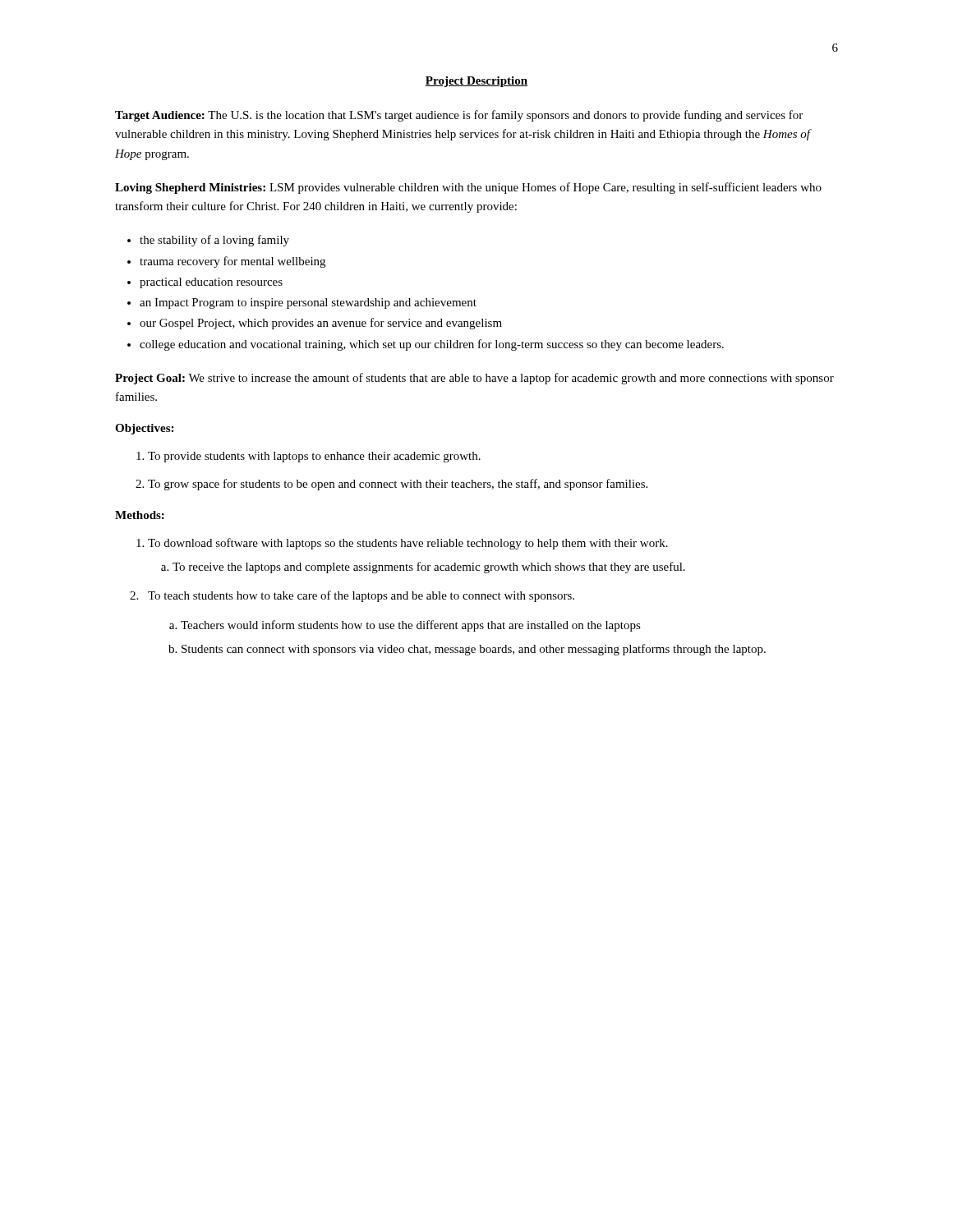This screenshot has width=953, height=1232.
Task: Locate the region starting "Loving Shepherd Ministries:"
Action: click(468, 197)
